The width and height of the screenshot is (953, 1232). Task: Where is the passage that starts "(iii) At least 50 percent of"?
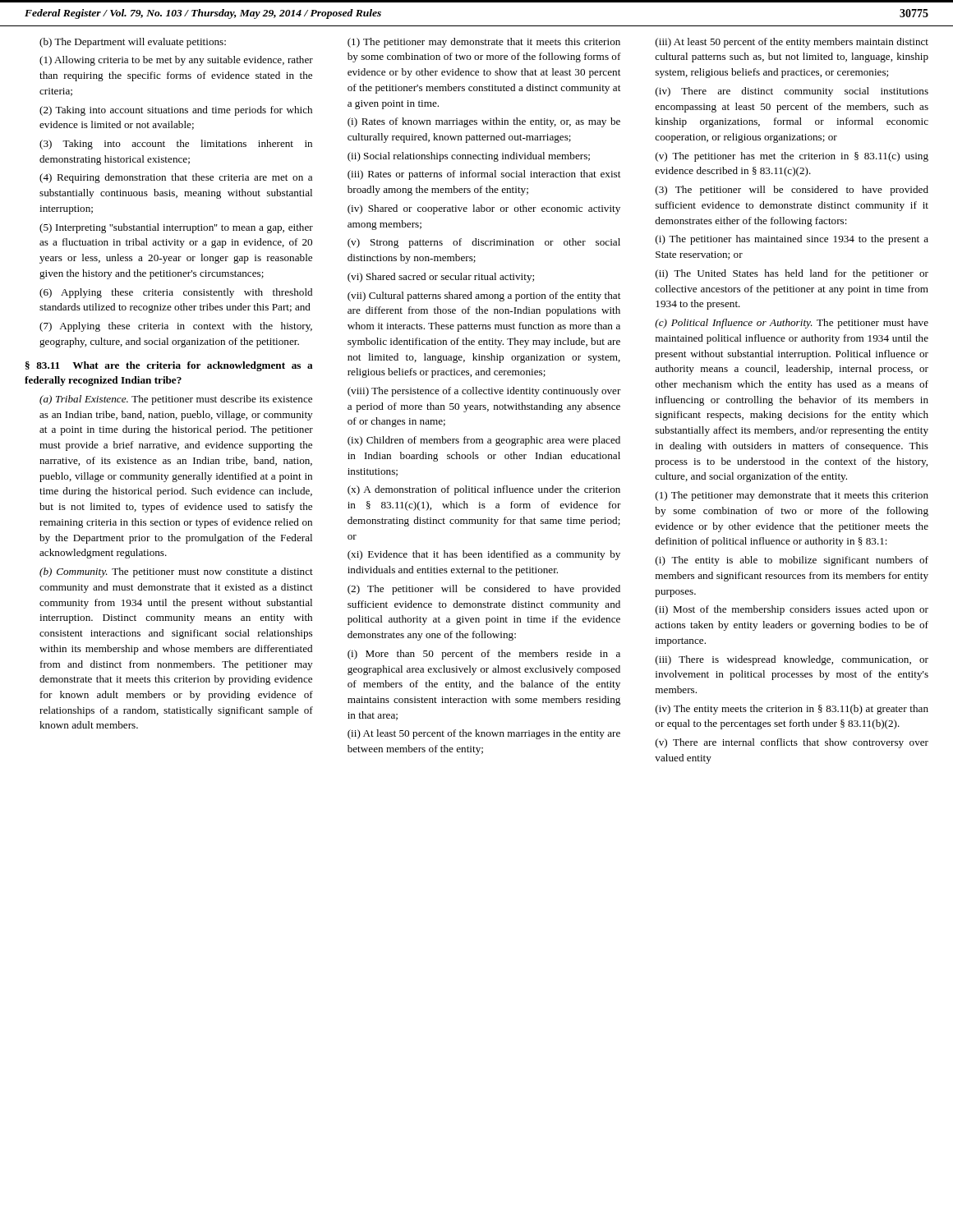pos(792,173)
